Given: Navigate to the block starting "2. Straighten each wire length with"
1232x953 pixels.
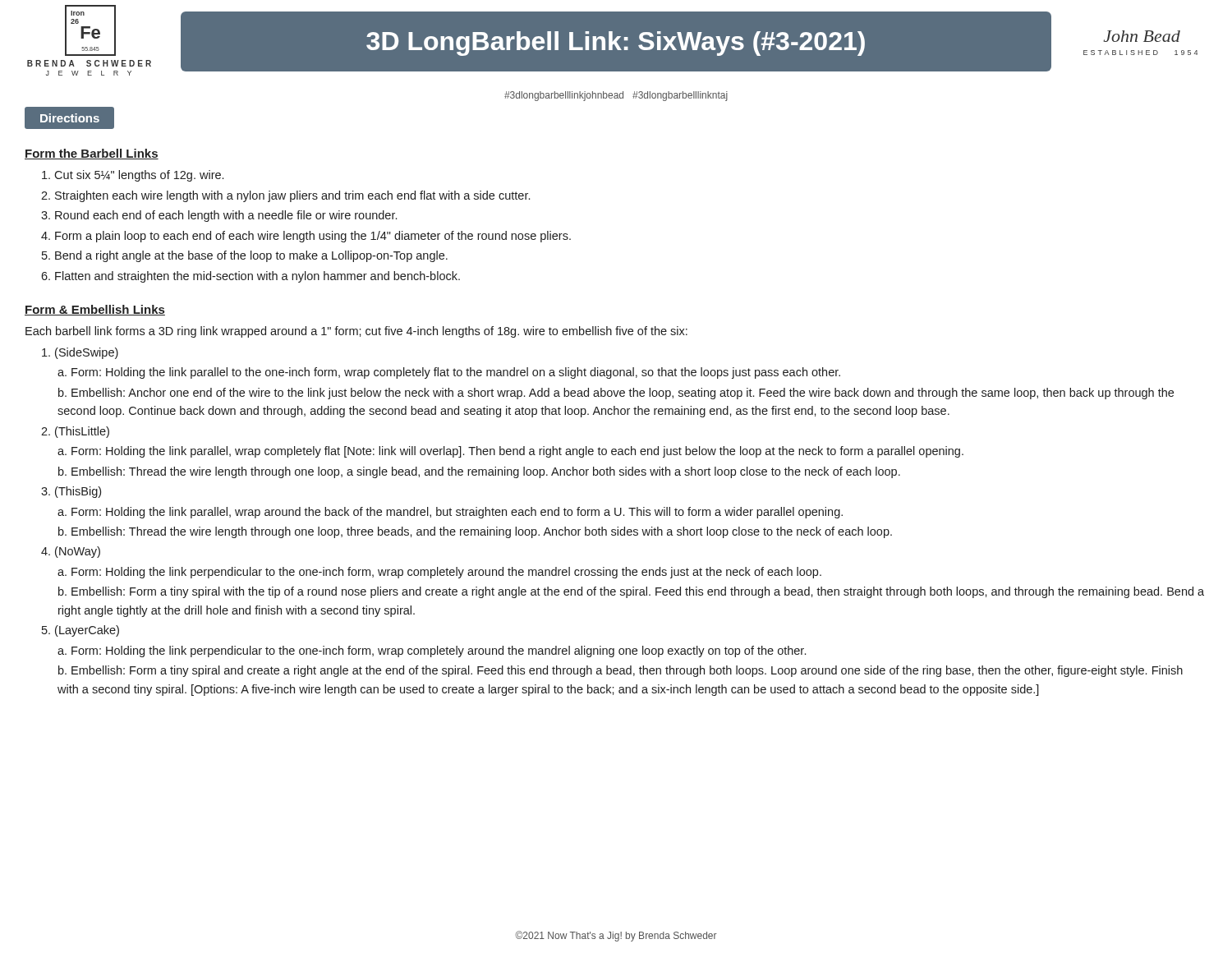Looking at the screenshot, I should (x=286, y=195).
